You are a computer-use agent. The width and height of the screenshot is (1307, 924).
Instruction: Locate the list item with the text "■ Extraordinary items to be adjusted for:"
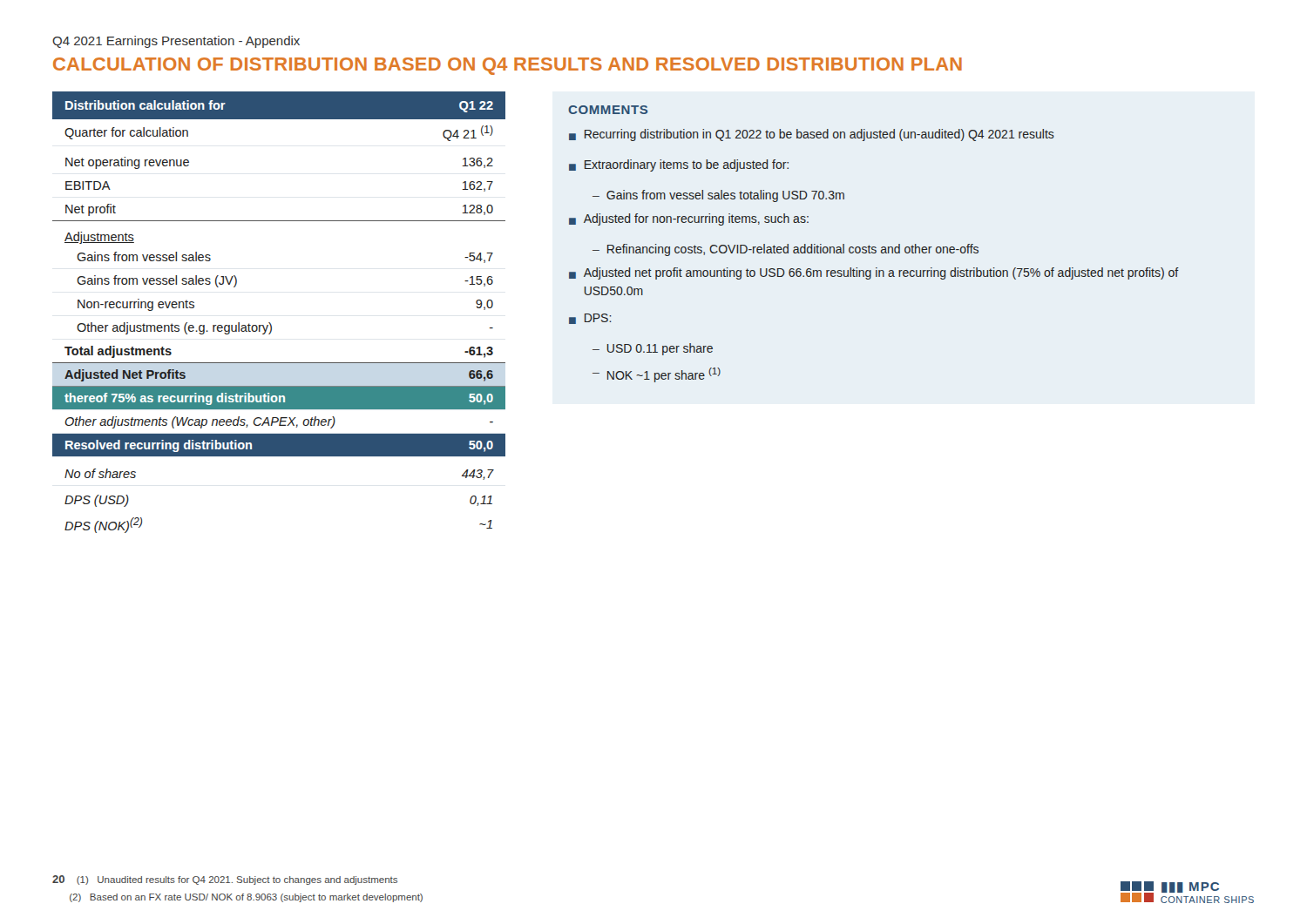[x=679, y=167]
